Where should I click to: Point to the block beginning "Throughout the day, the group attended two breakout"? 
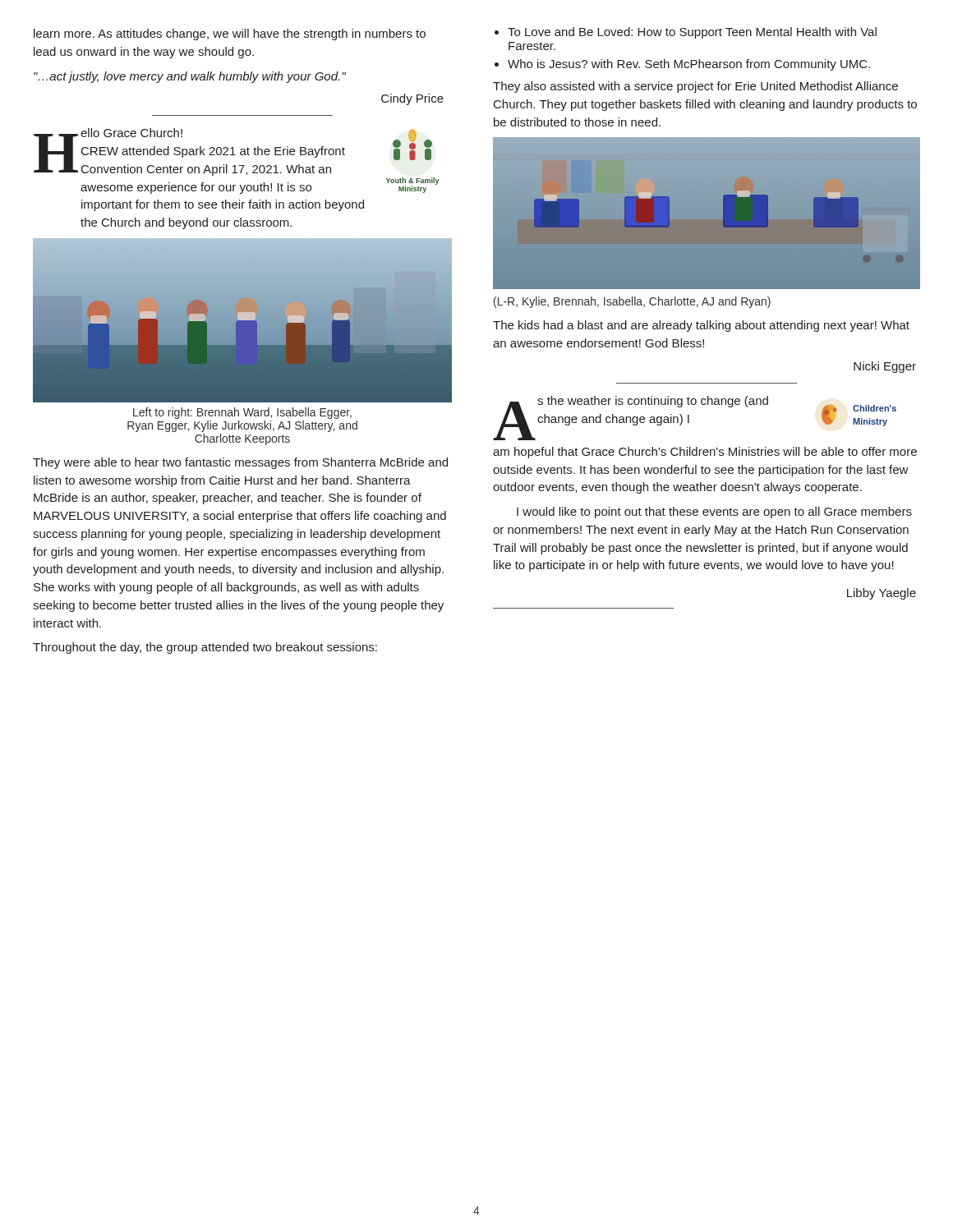(x=242, y=647)
